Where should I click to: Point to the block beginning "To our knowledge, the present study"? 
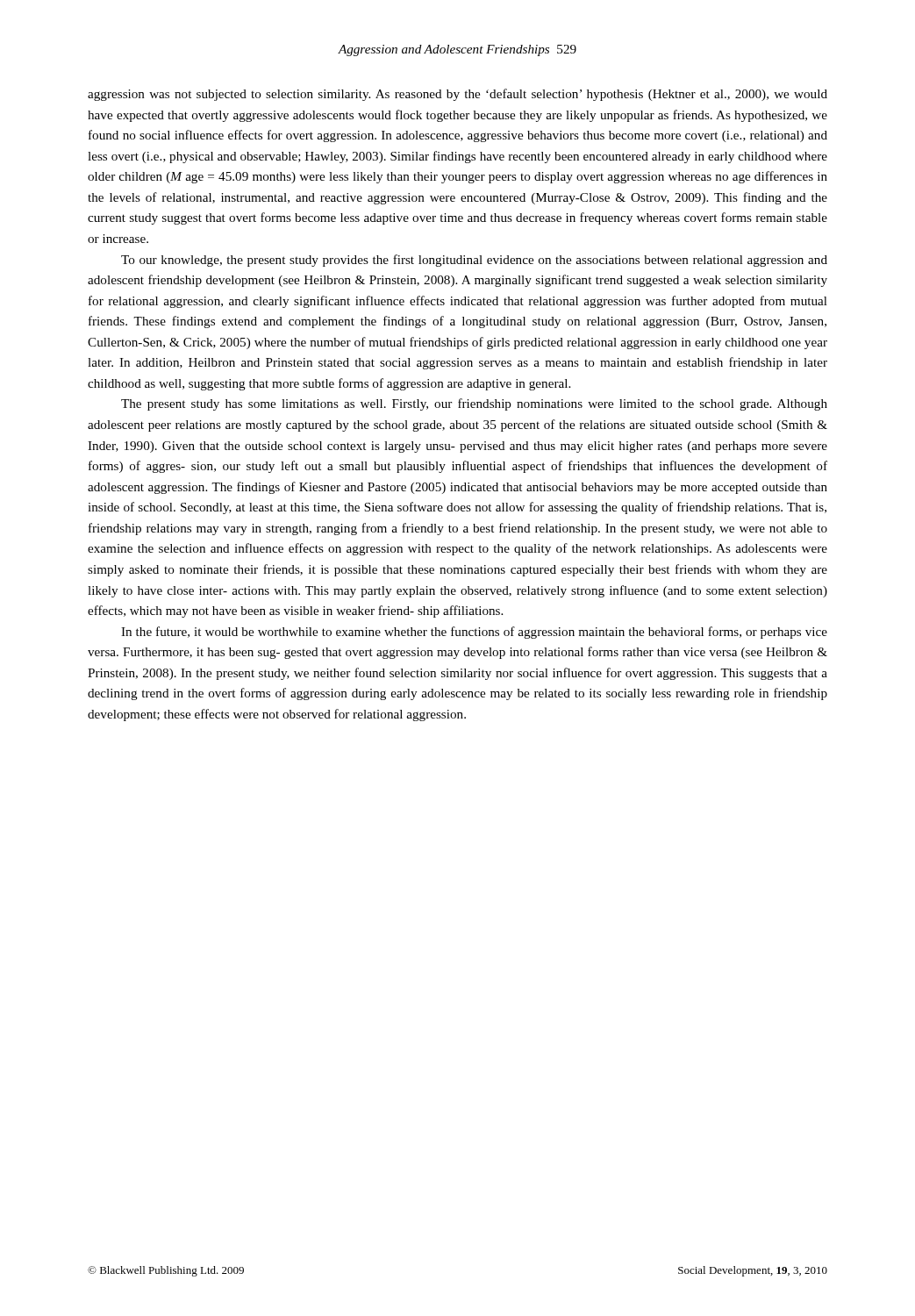[458, 321]
